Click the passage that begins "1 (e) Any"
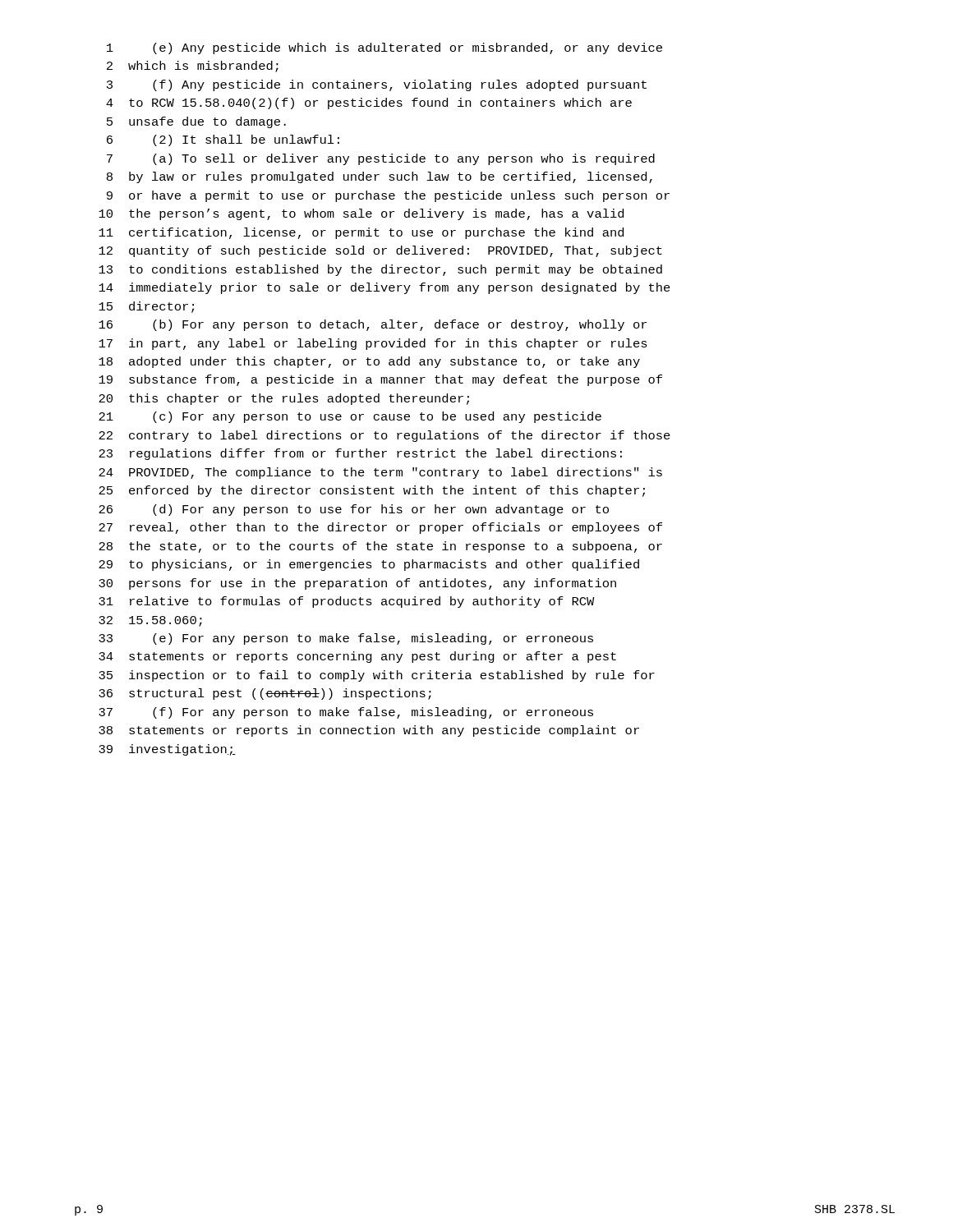Viewport: 953px width, 1232px height. 485,49
